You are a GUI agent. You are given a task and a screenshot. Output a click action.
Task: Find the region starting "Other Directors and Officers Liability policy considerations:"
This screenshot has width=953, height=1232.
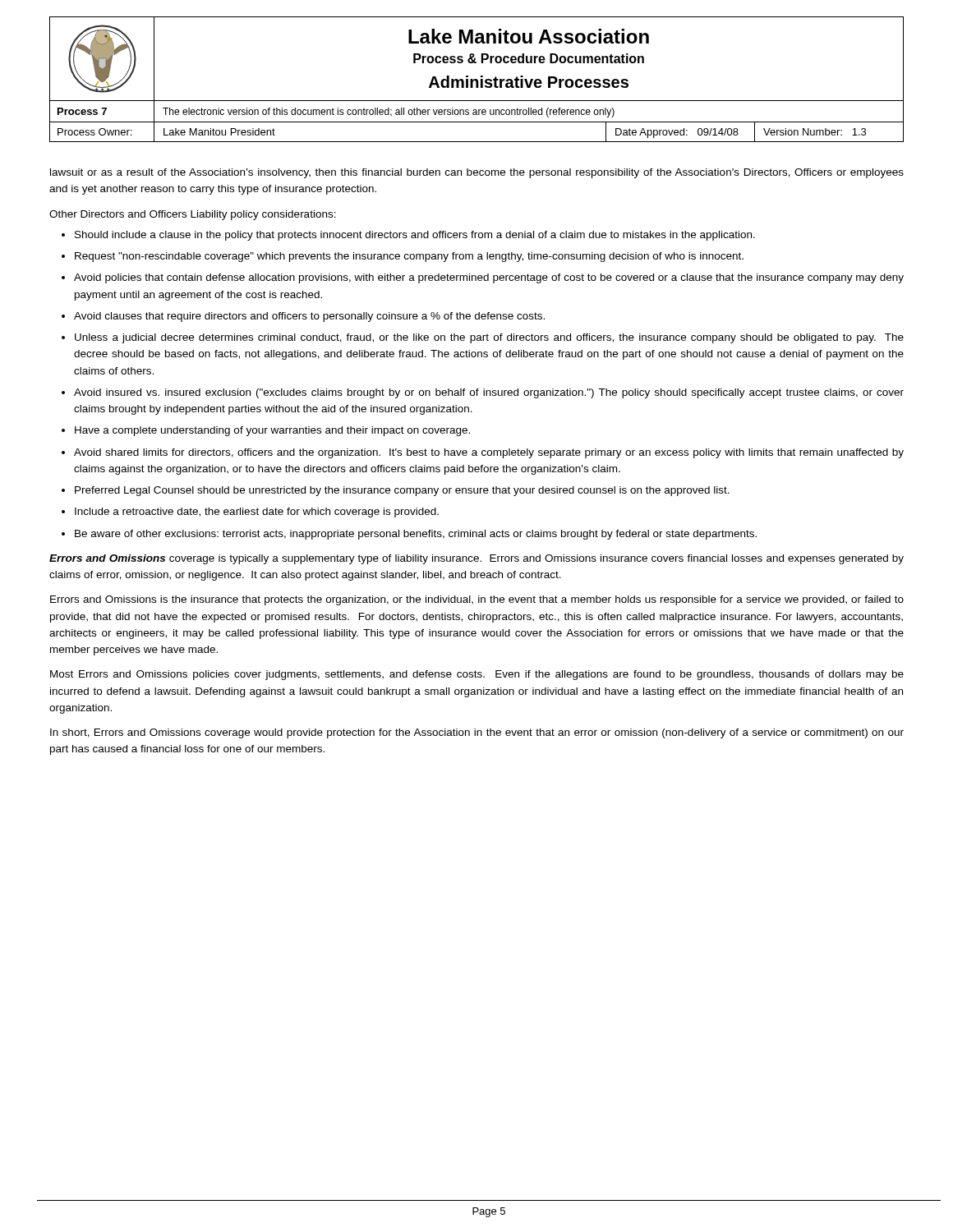(x=193, y=214)
